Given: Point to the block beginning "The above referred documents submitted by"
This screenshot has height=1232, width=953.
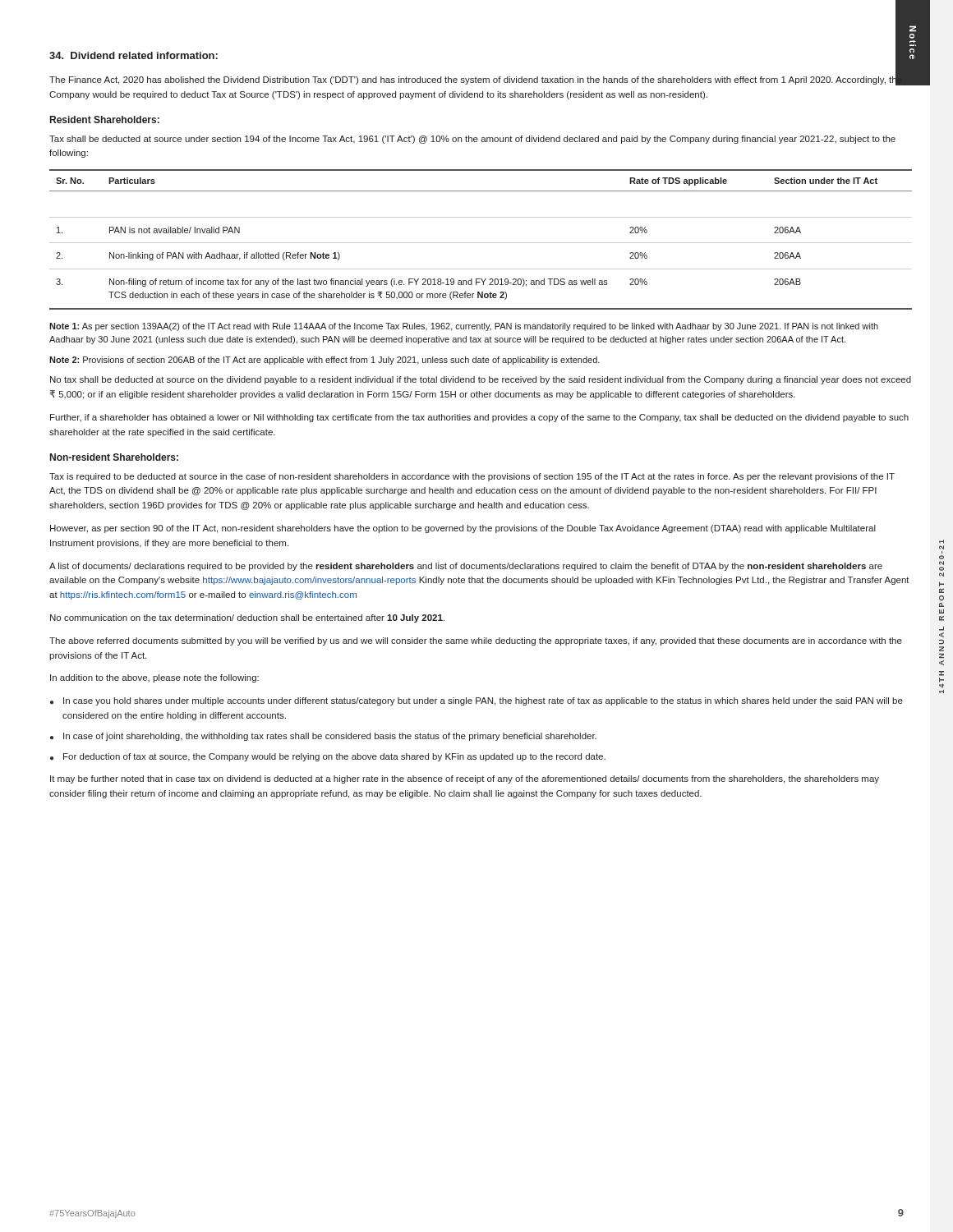Looking at the screenshot, I should coord(481,649).
